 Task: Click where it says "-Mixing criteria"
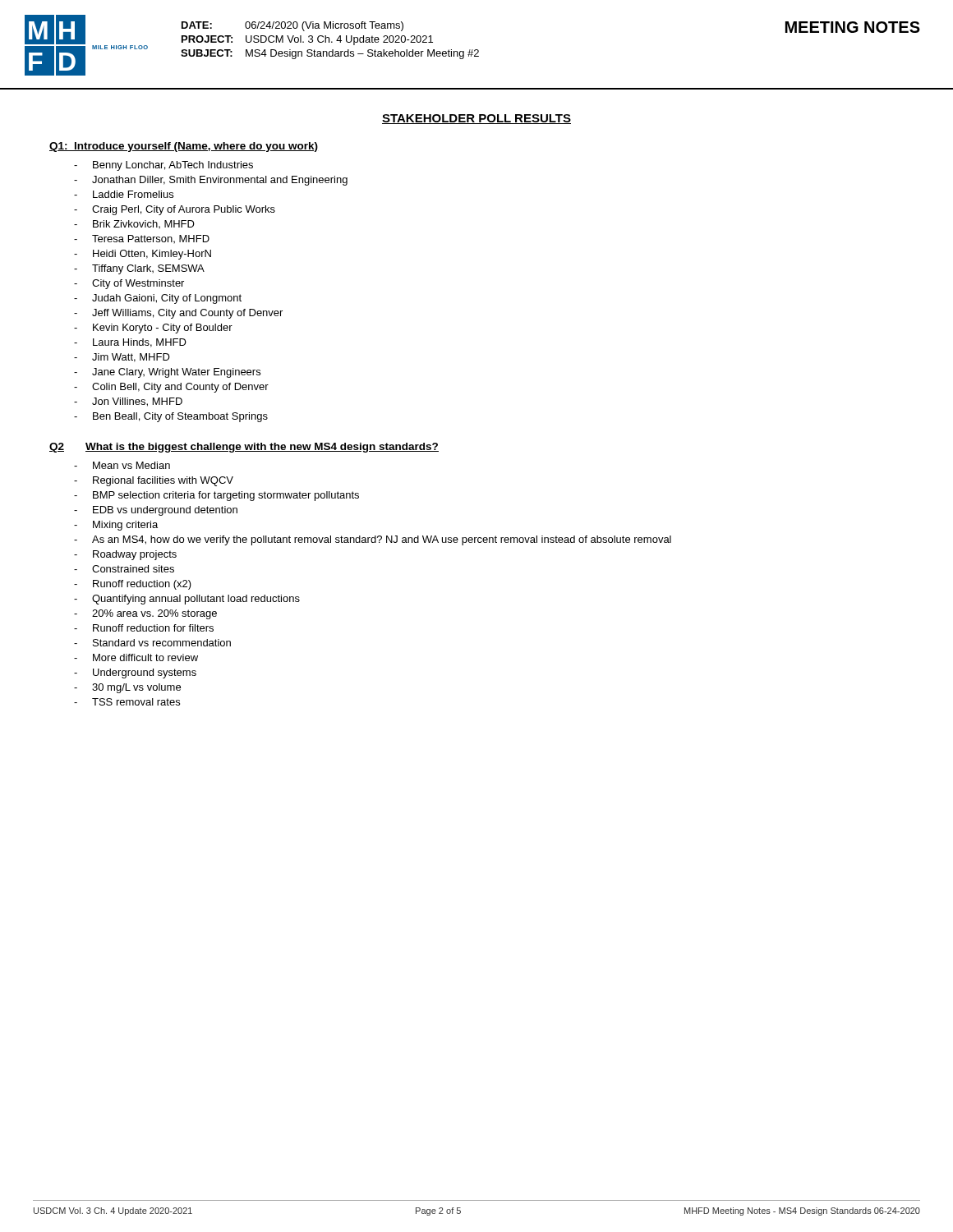tap(116, 526)
